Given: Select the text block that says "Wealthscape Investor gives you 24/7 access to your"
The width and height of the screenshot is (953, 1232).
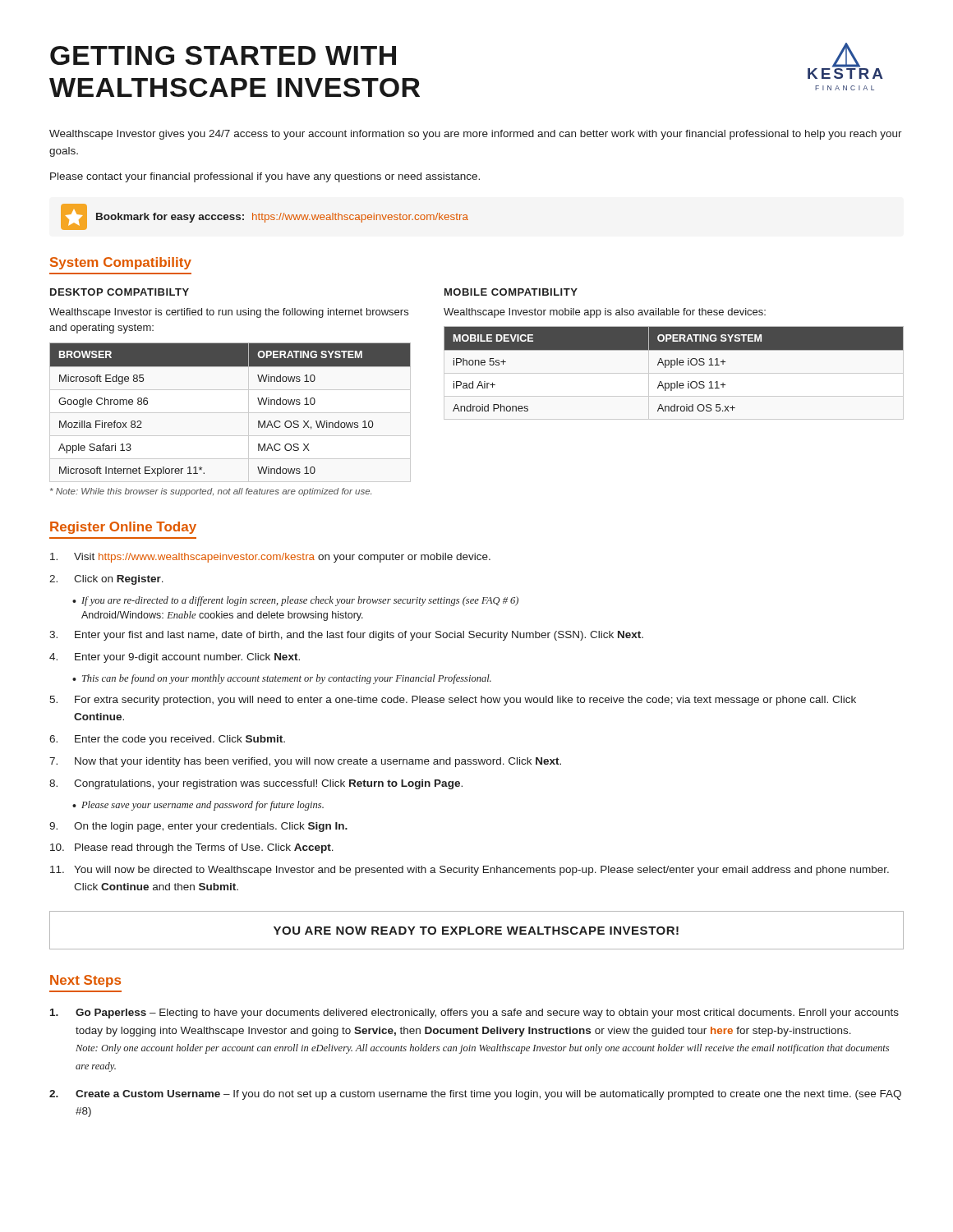Looking at the screenshot, I should coord(475,142).
